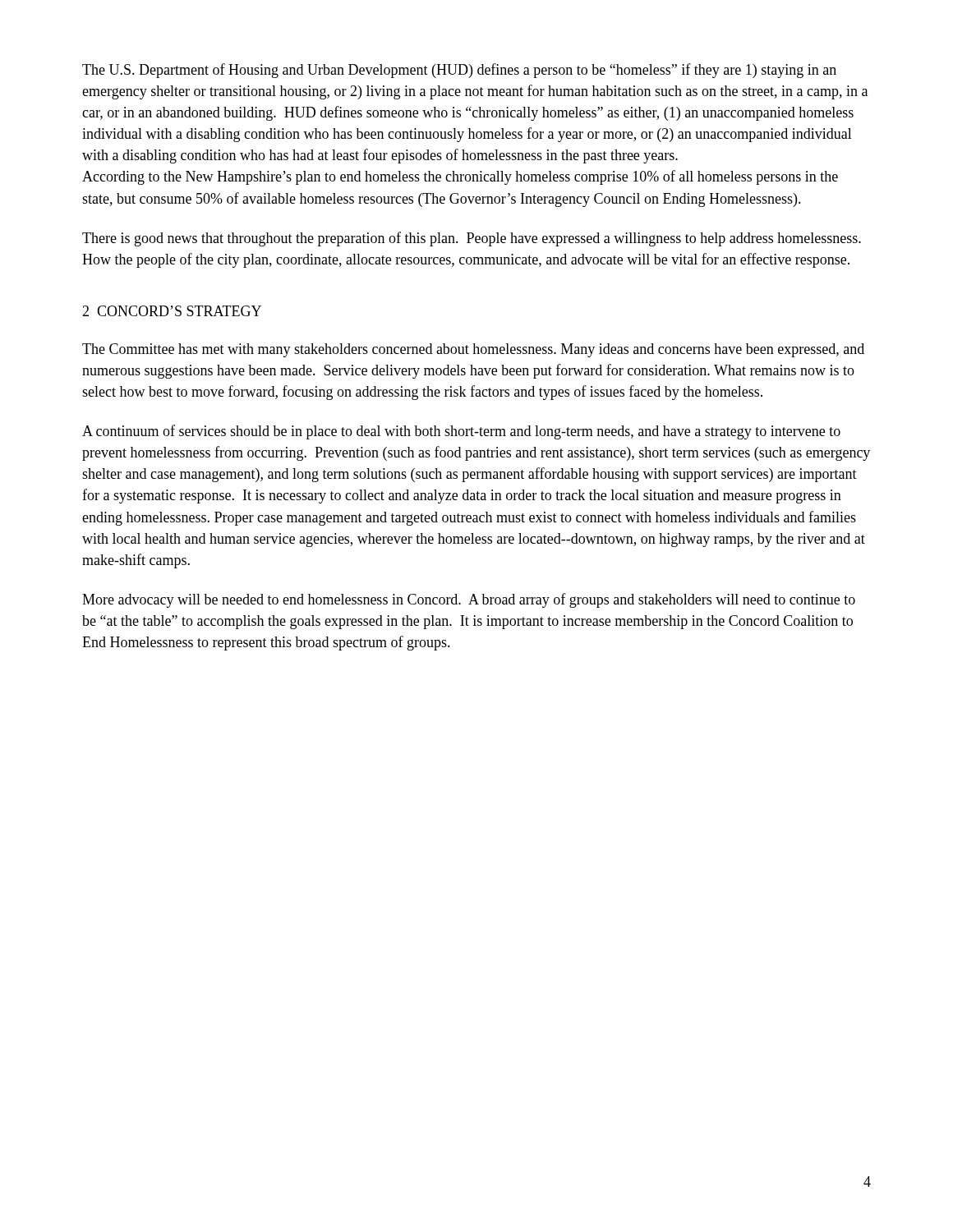Select the region starting "The Committee has"
Image resolution: width=953 pixels, height=1232 pixels.
[x=473, y=370]
